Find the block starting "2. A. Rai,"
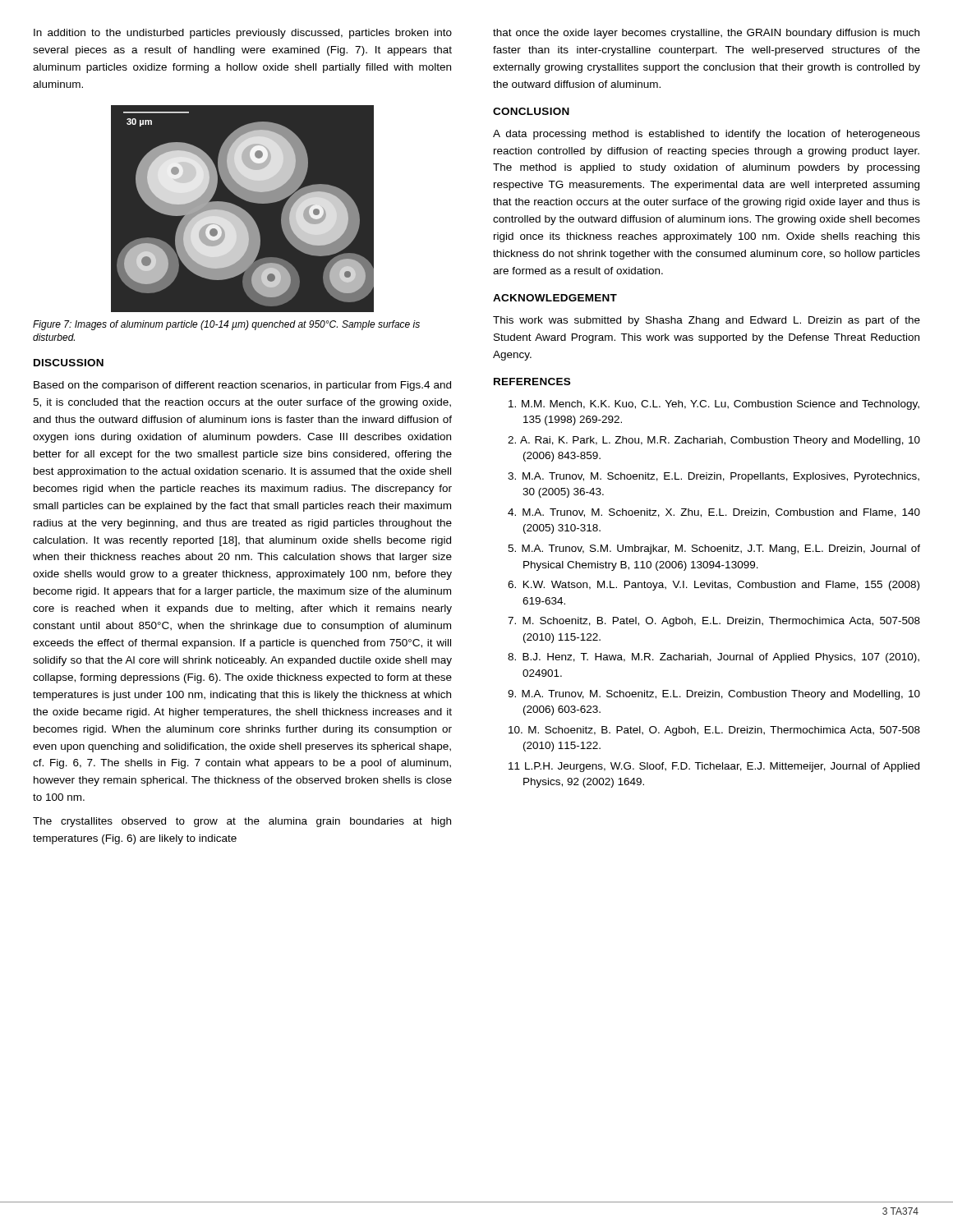 click(x=714, y=448)
